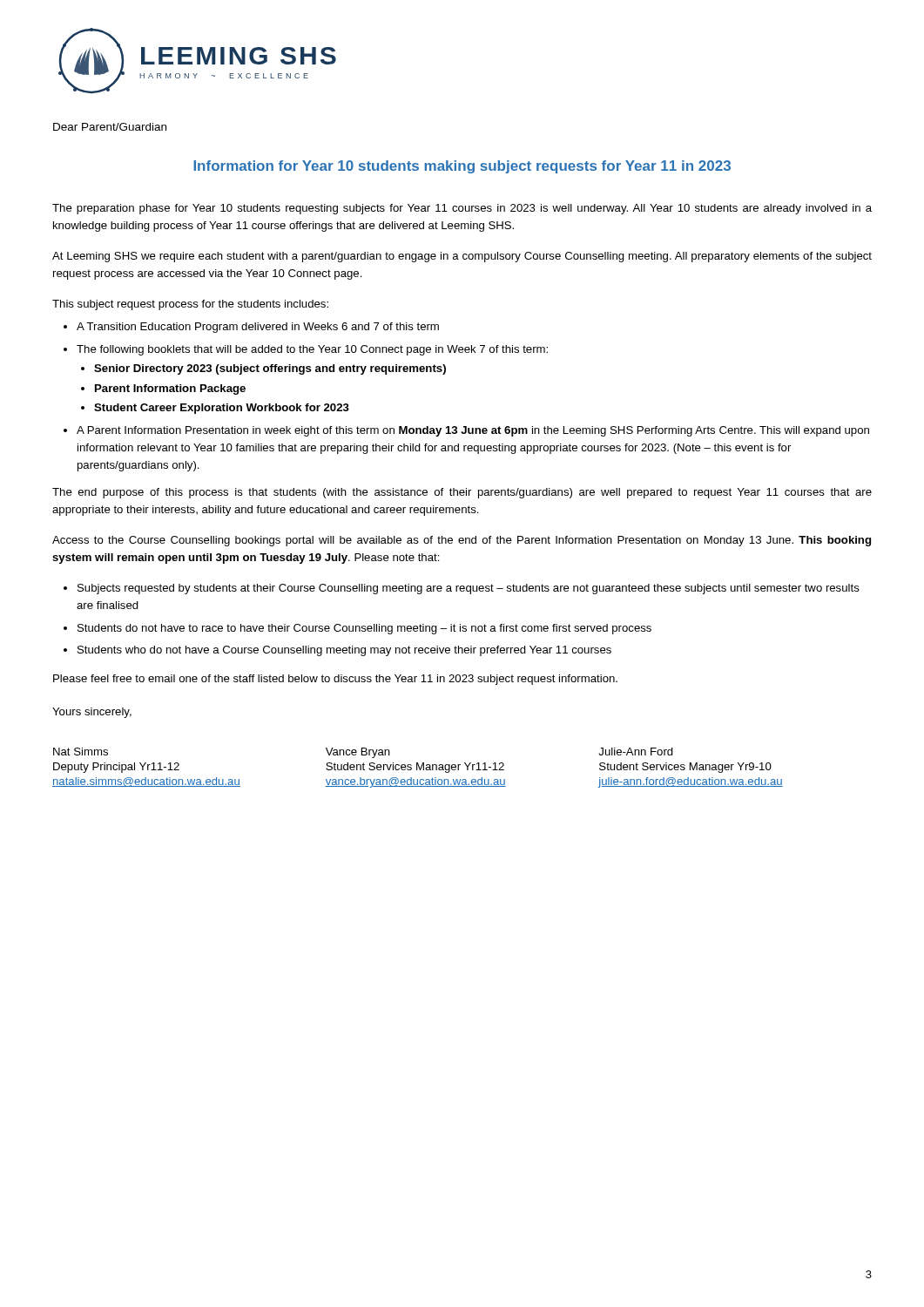Point to the block beginning "The end purpose of this process is"
The height and width of the screenshot is (1307, 924).
click(462, 501)
